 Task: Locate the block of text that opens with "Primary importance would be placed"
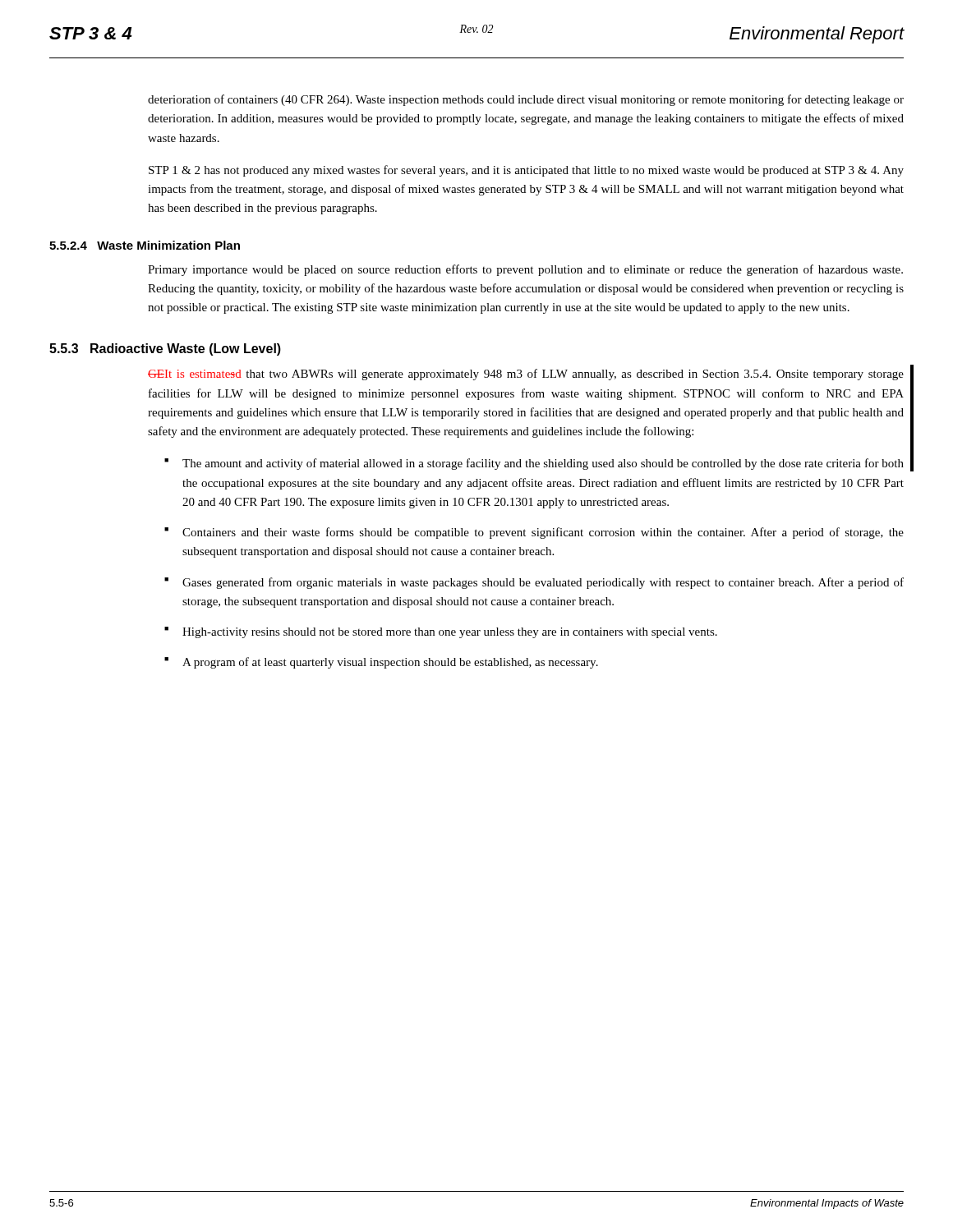coord(526,288)
